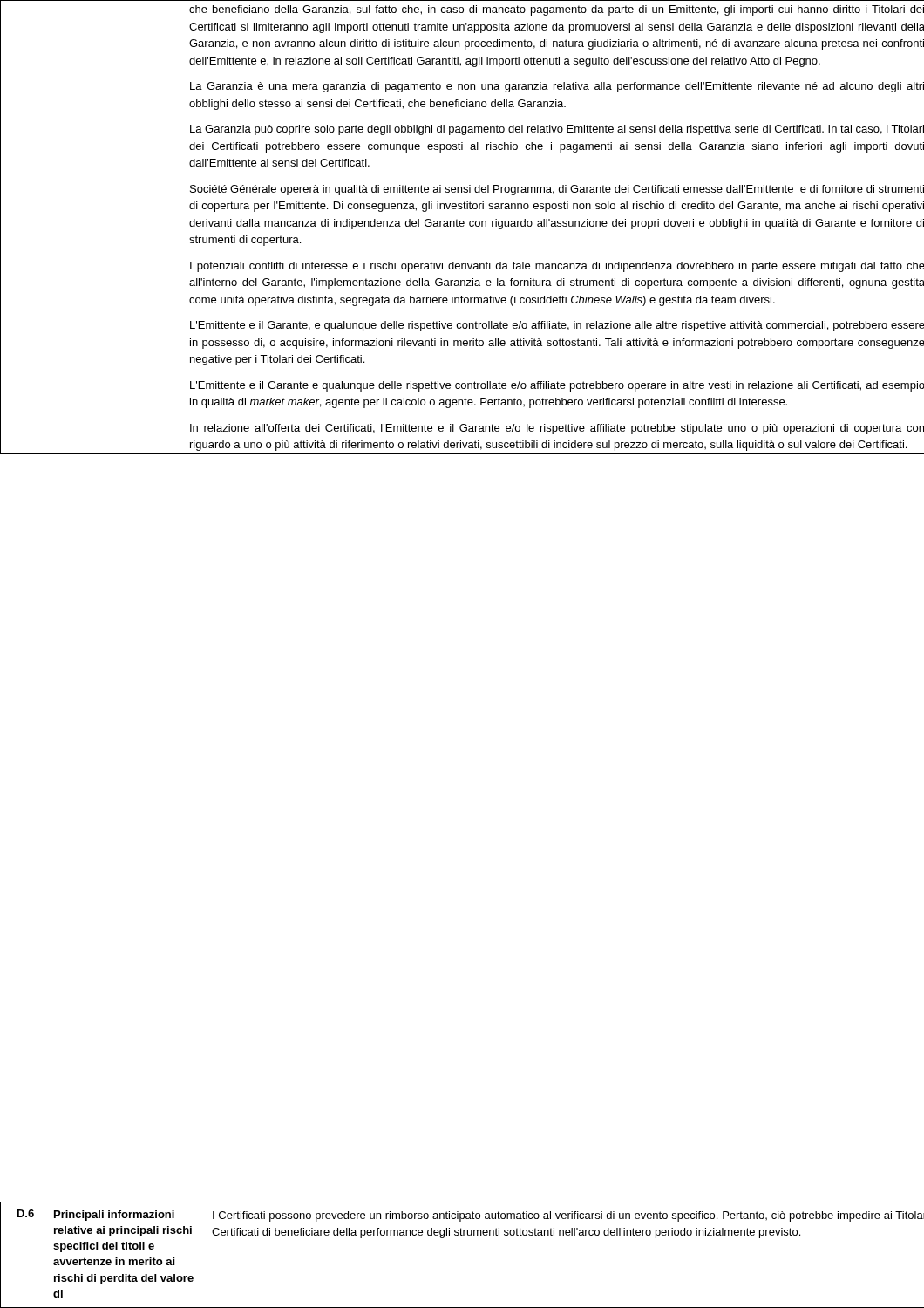Screen dimensions: 1308x924
Task: Locate the block starting "L'Emittente e il Garante e qualunque delle rispettive"
Action: coord(557,393)
